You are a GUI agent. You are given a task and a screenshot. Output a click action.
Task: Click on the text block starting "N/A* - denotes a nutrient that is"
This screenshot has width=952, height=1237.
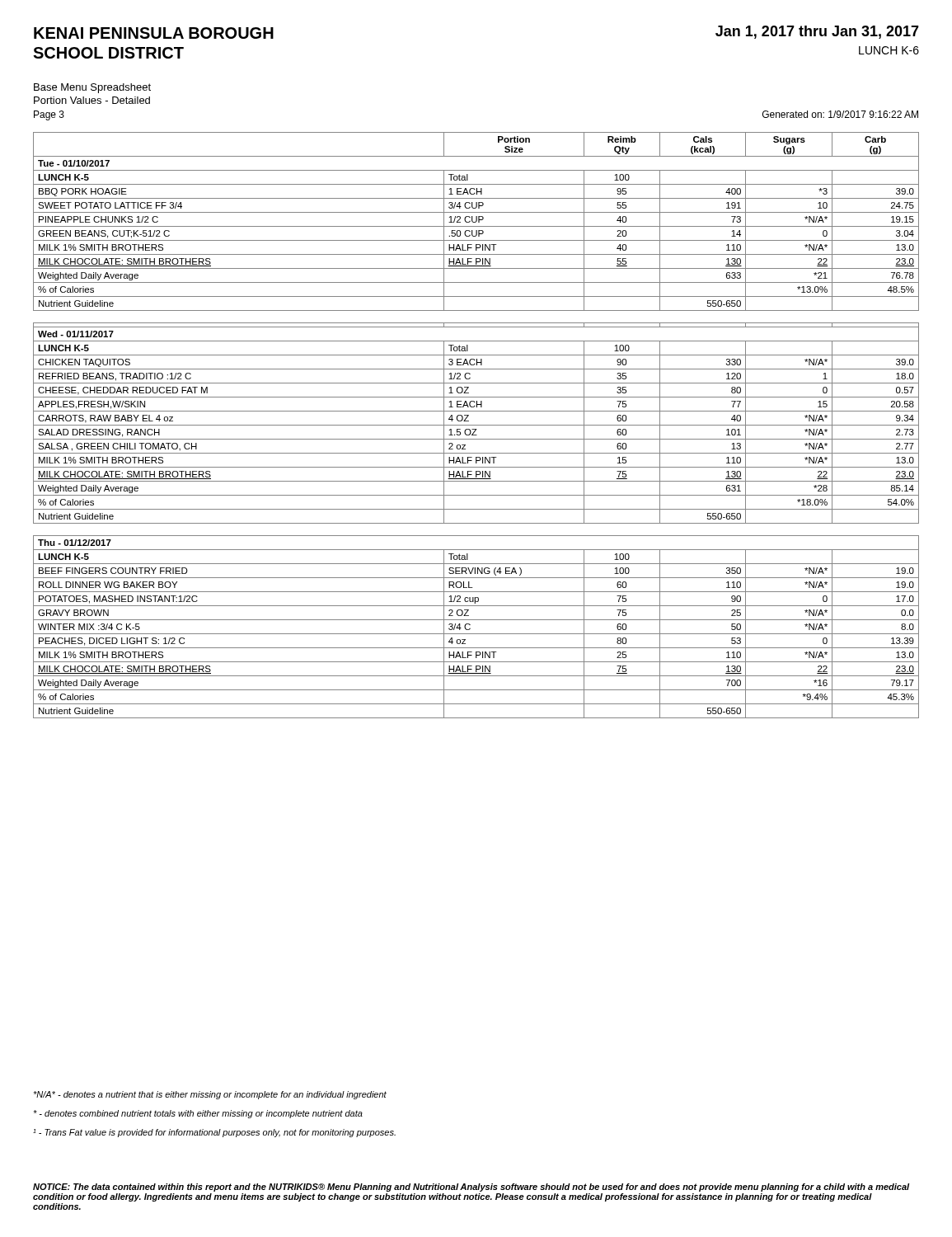pos(210,1095)
